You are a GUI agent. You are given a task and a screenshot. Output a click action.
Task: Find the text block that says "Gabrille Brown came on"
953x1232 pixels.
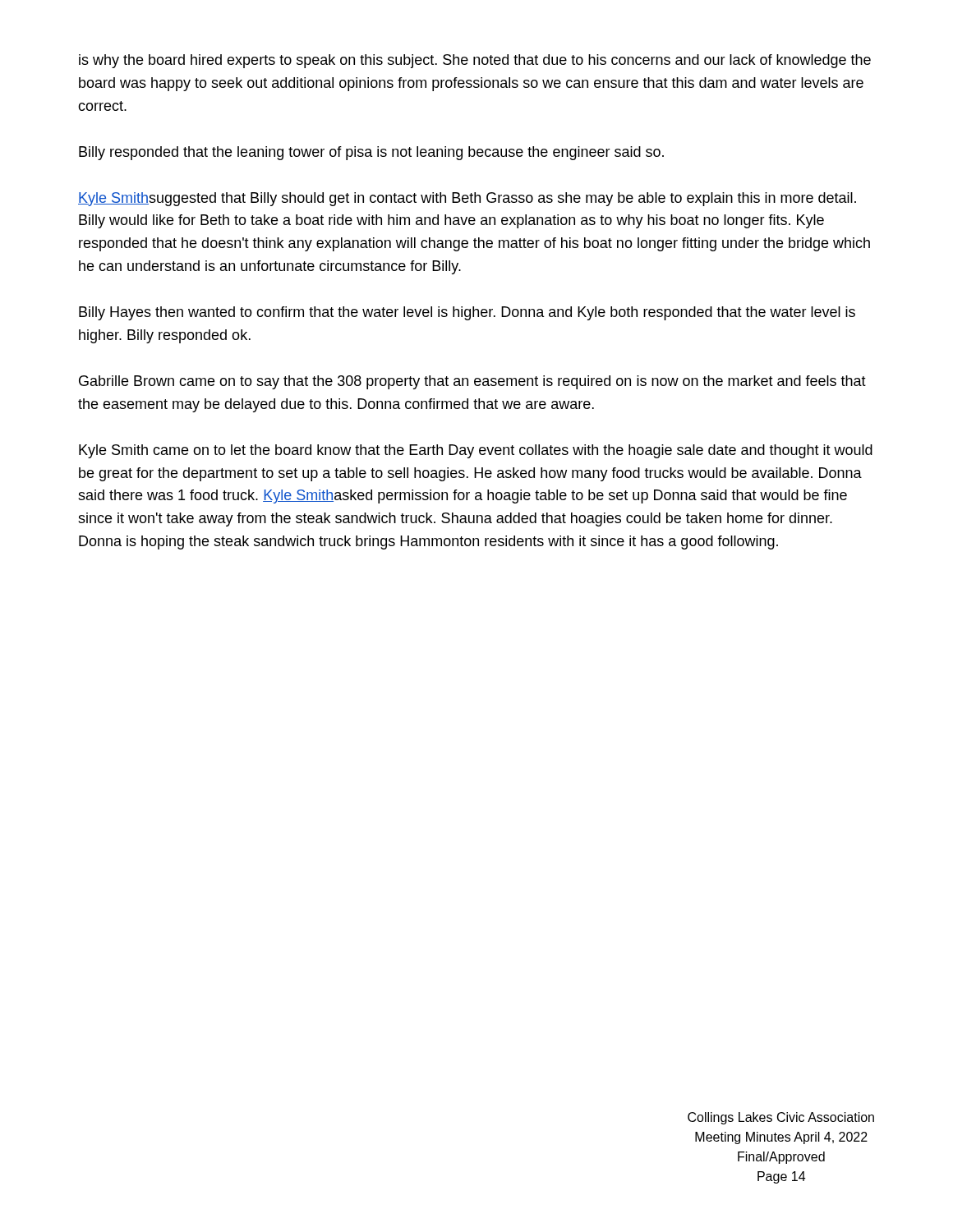pyautogui.click(x=472, y=392)
